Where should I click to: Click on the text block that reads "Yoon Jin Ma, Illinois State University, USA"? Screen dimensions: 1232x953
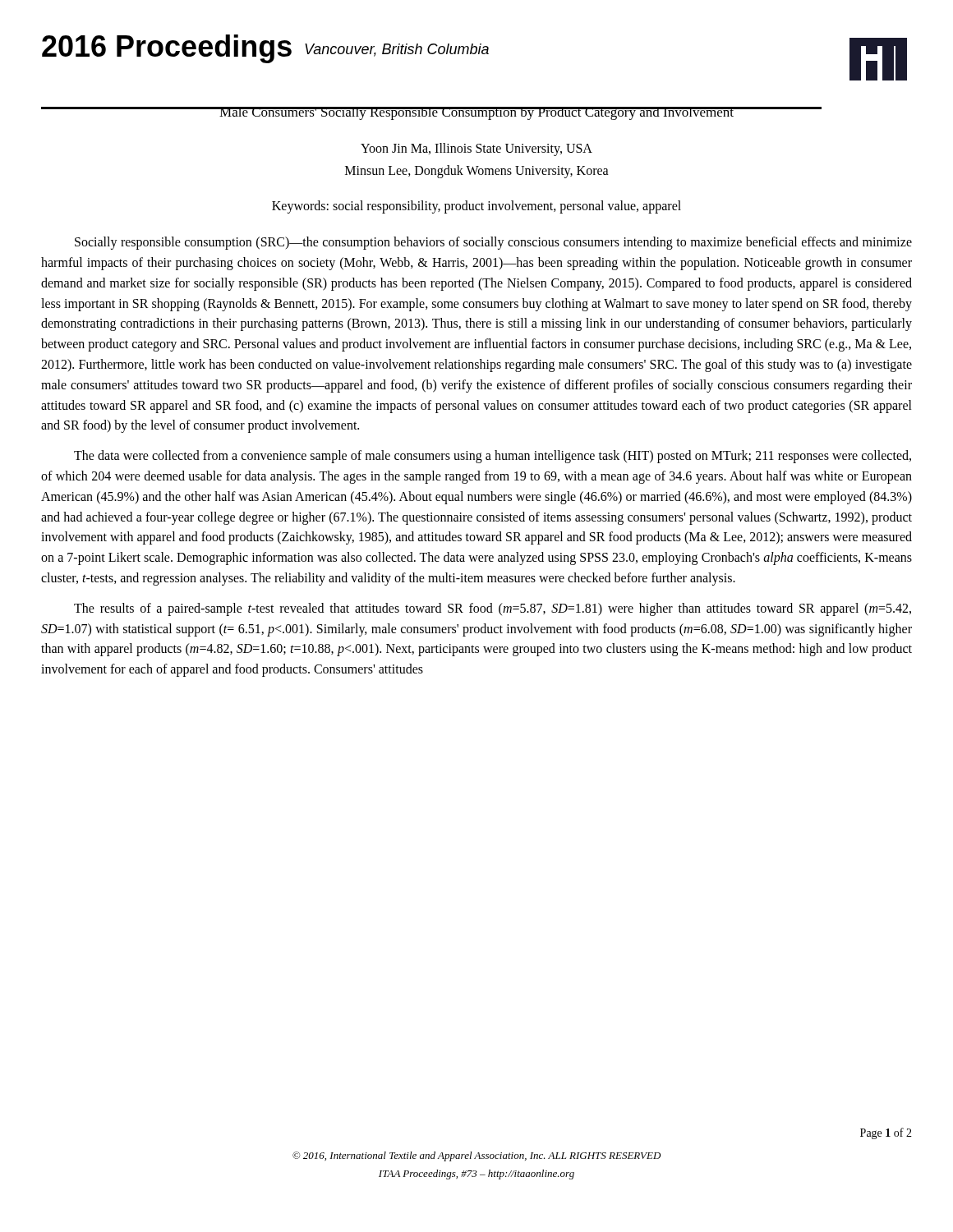click(476, 159)
